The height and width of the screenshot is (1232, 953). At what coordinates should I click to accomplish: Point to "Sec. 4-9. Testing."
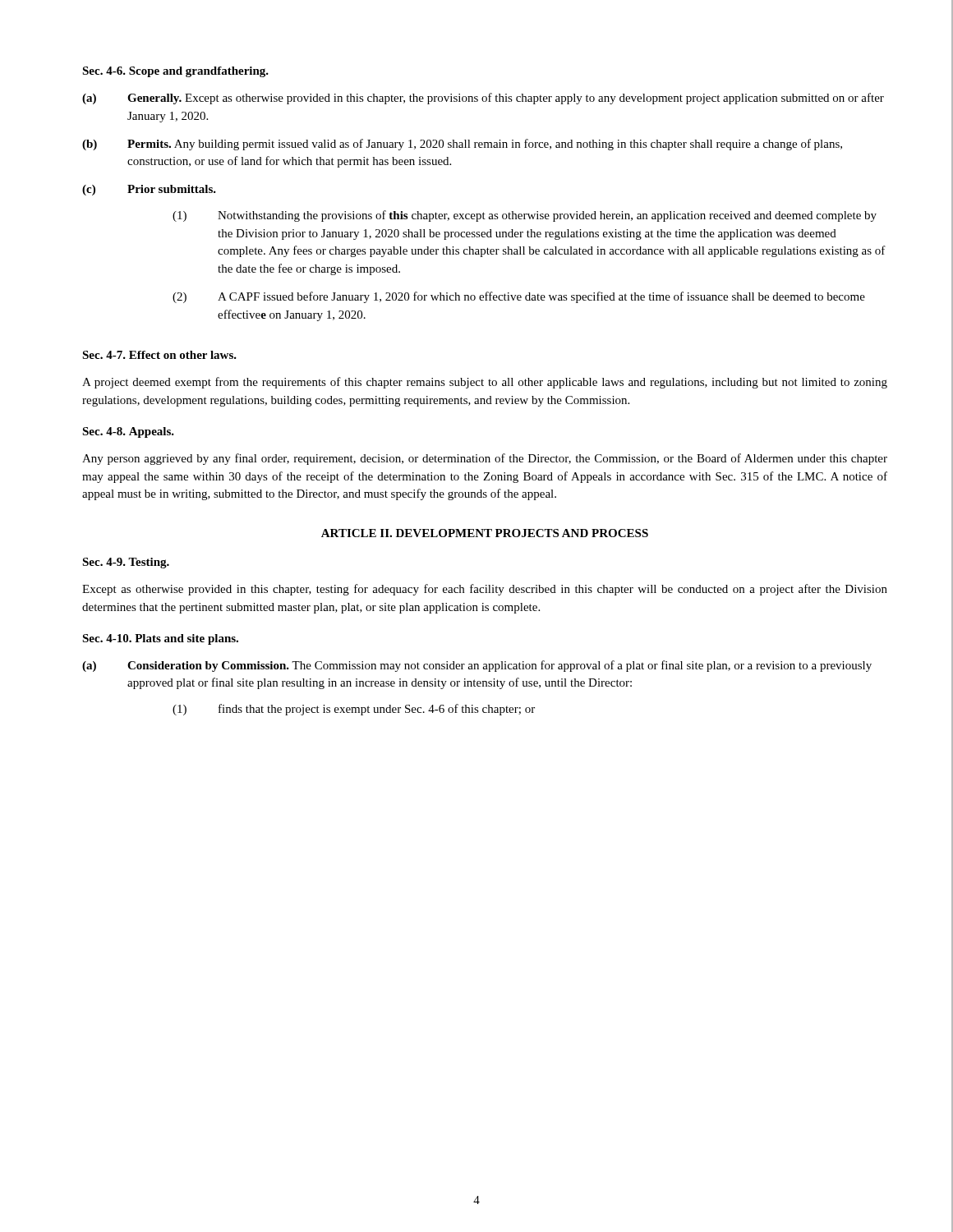[x=126, y=562]
